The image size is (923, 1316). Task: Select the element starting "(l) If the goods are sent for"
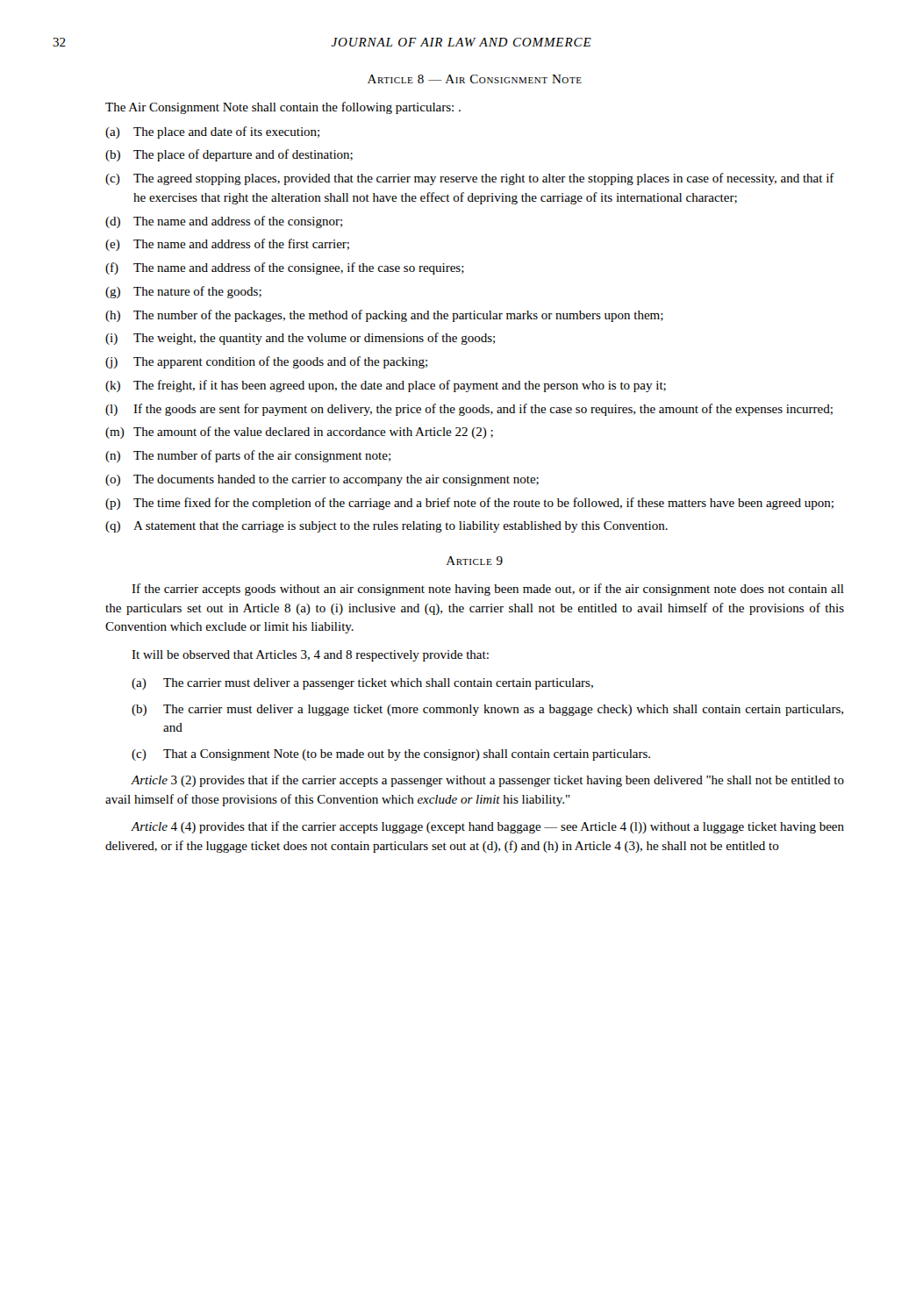click(475, 409)
